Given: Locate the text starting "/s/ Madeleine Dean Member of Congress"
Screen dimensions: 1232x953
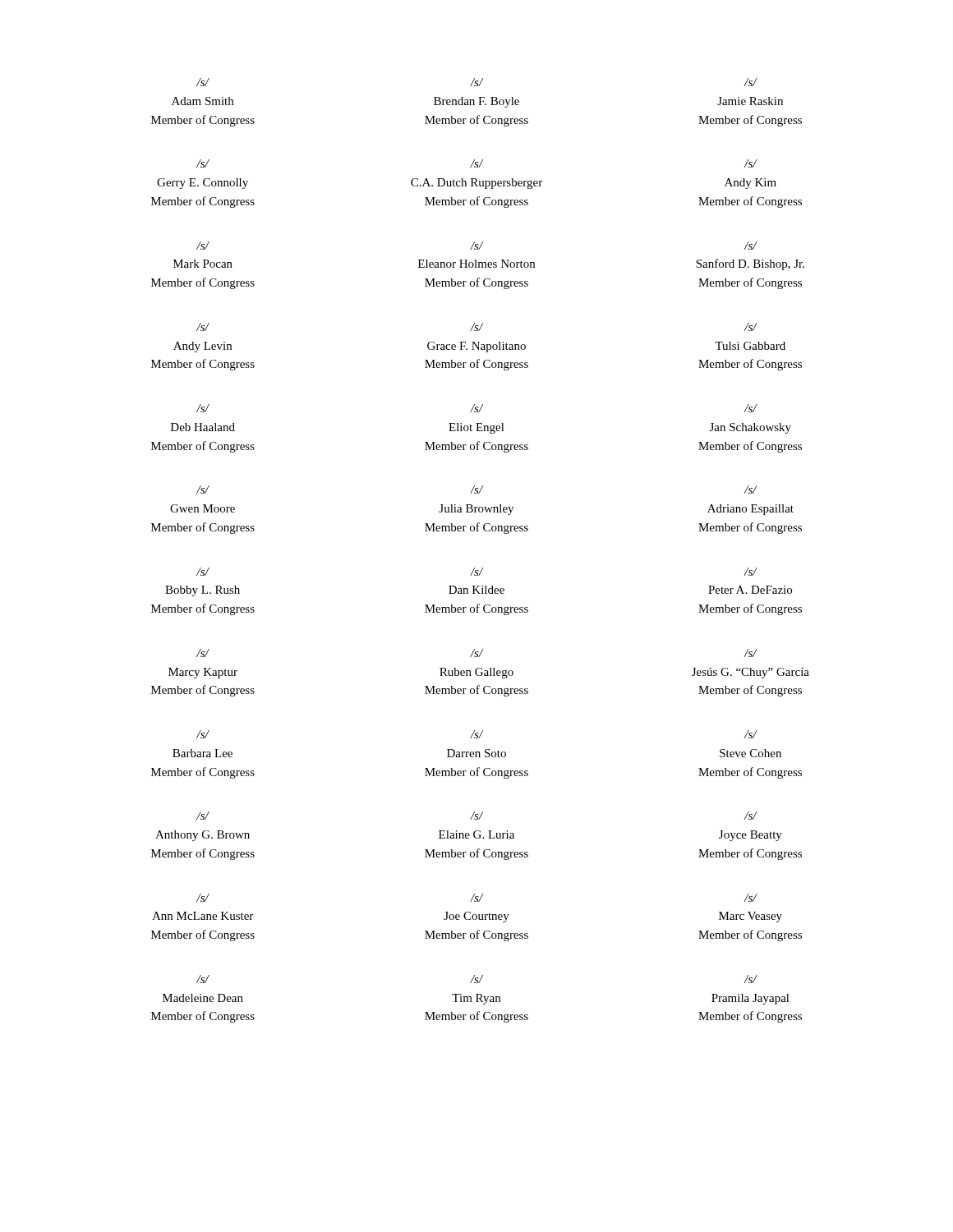Looking at the screenshot, I should pyautogui.click(x=203, y=998).
